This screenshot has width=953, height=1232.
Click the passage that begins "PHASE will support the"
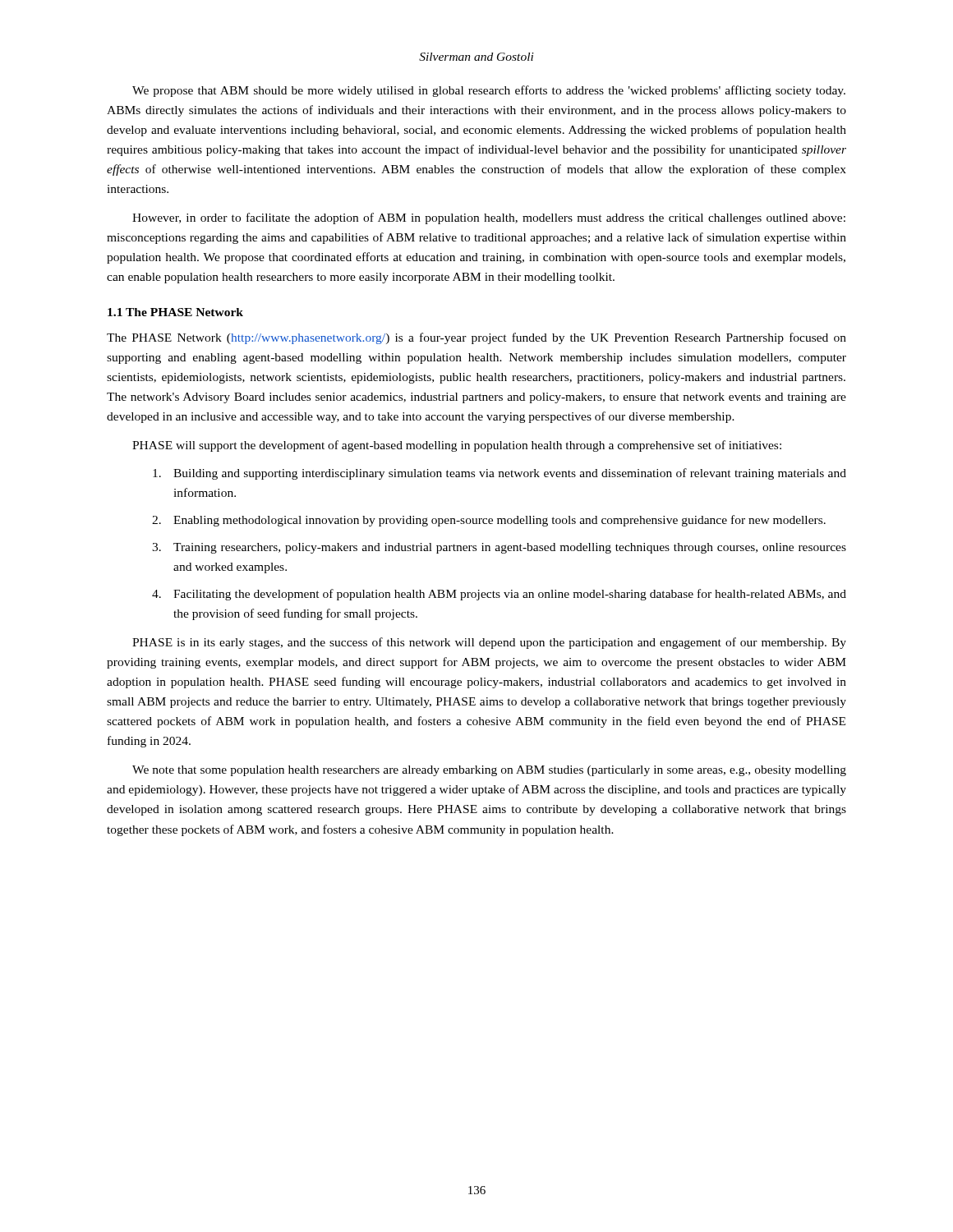pyautogui.click(x=457, y=445)
